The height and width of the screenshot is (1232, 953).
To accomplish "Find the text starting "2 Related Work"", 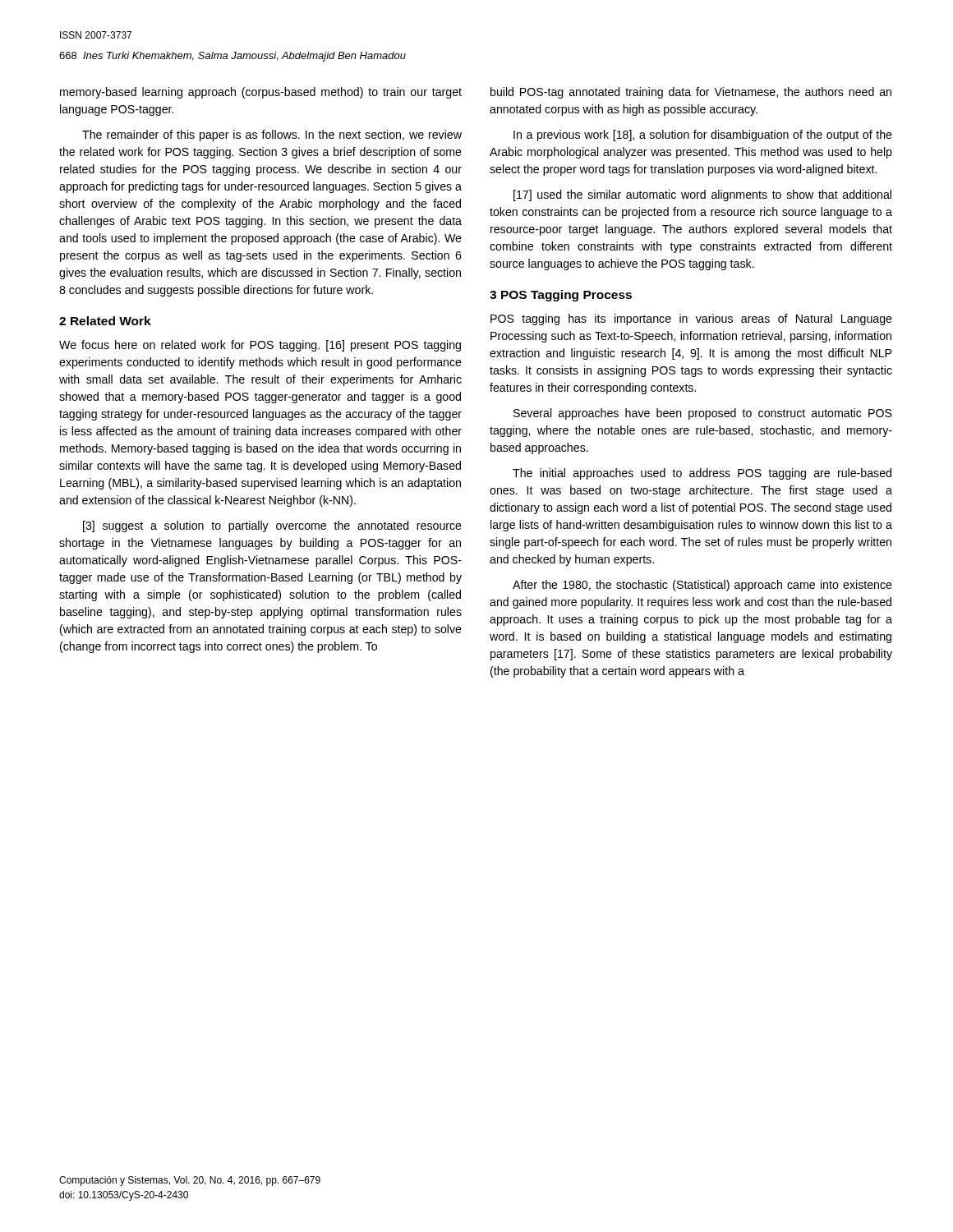I will click(x=105, y=321).
